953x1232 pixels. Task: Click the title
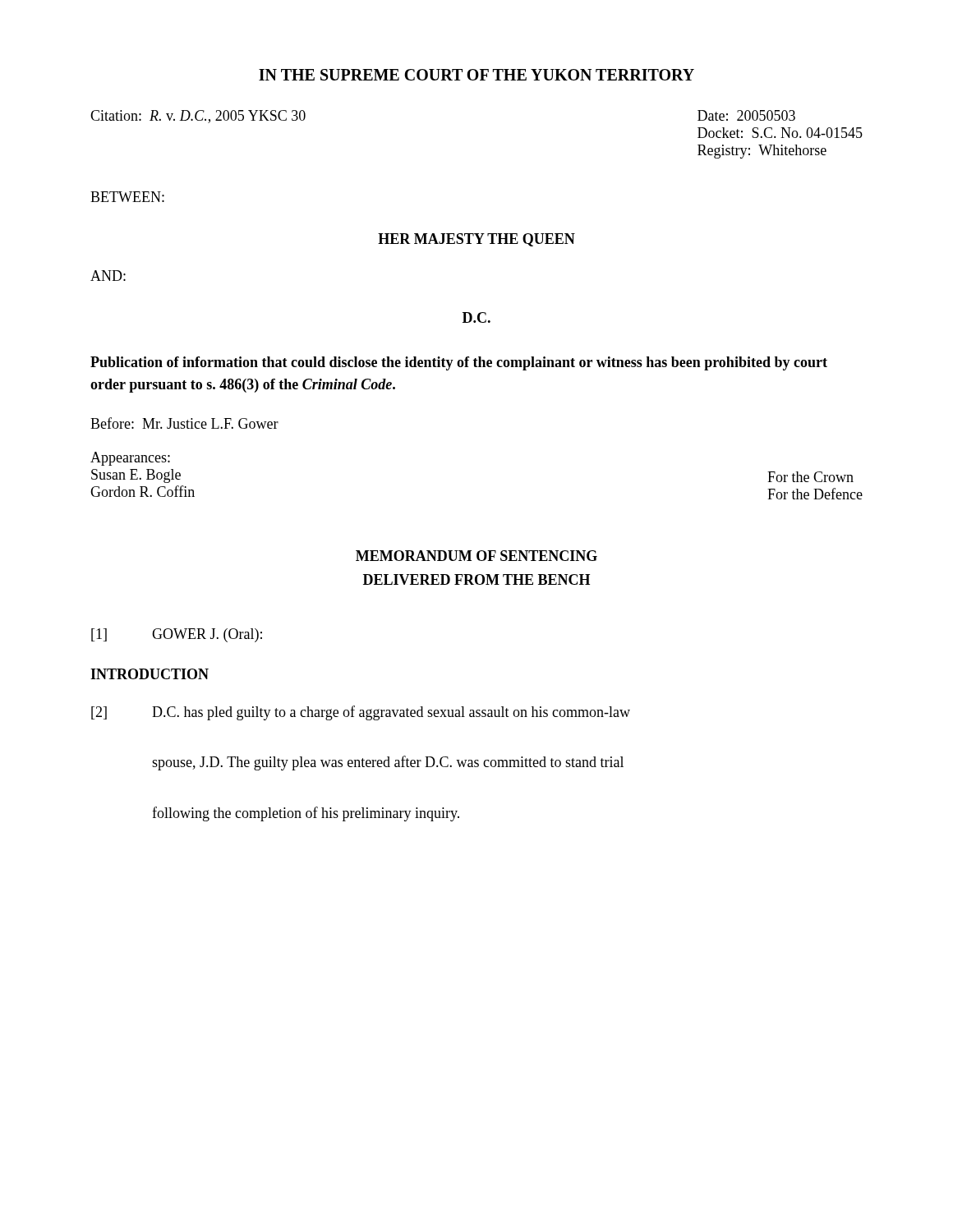[x=476, y=75]
